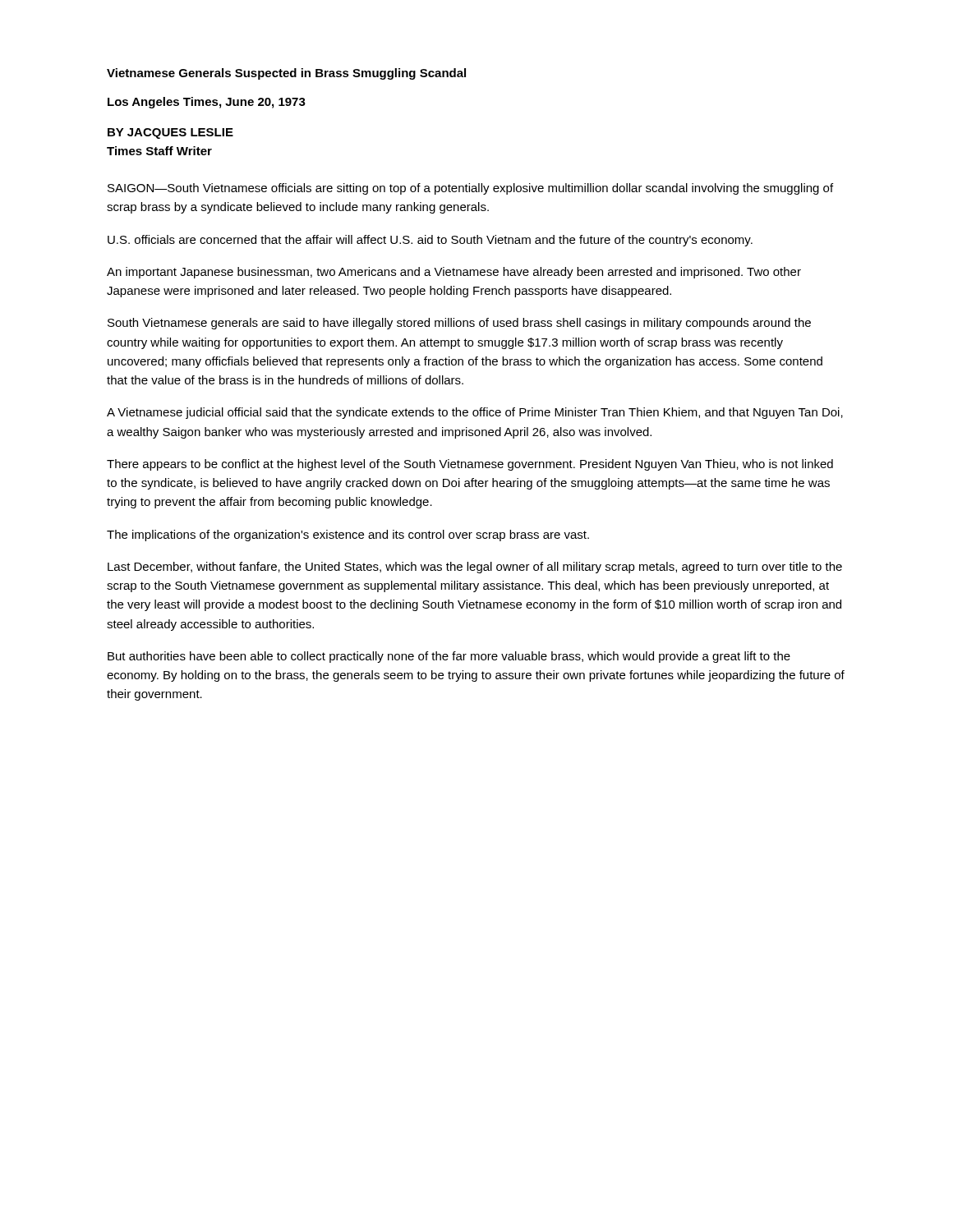Image resolution: width=953 pixels, height=1232 pixels.
Task: Select the text block containing "SAIGON—South Vietnamese officials are sitting"
Action: pos(470,197)
